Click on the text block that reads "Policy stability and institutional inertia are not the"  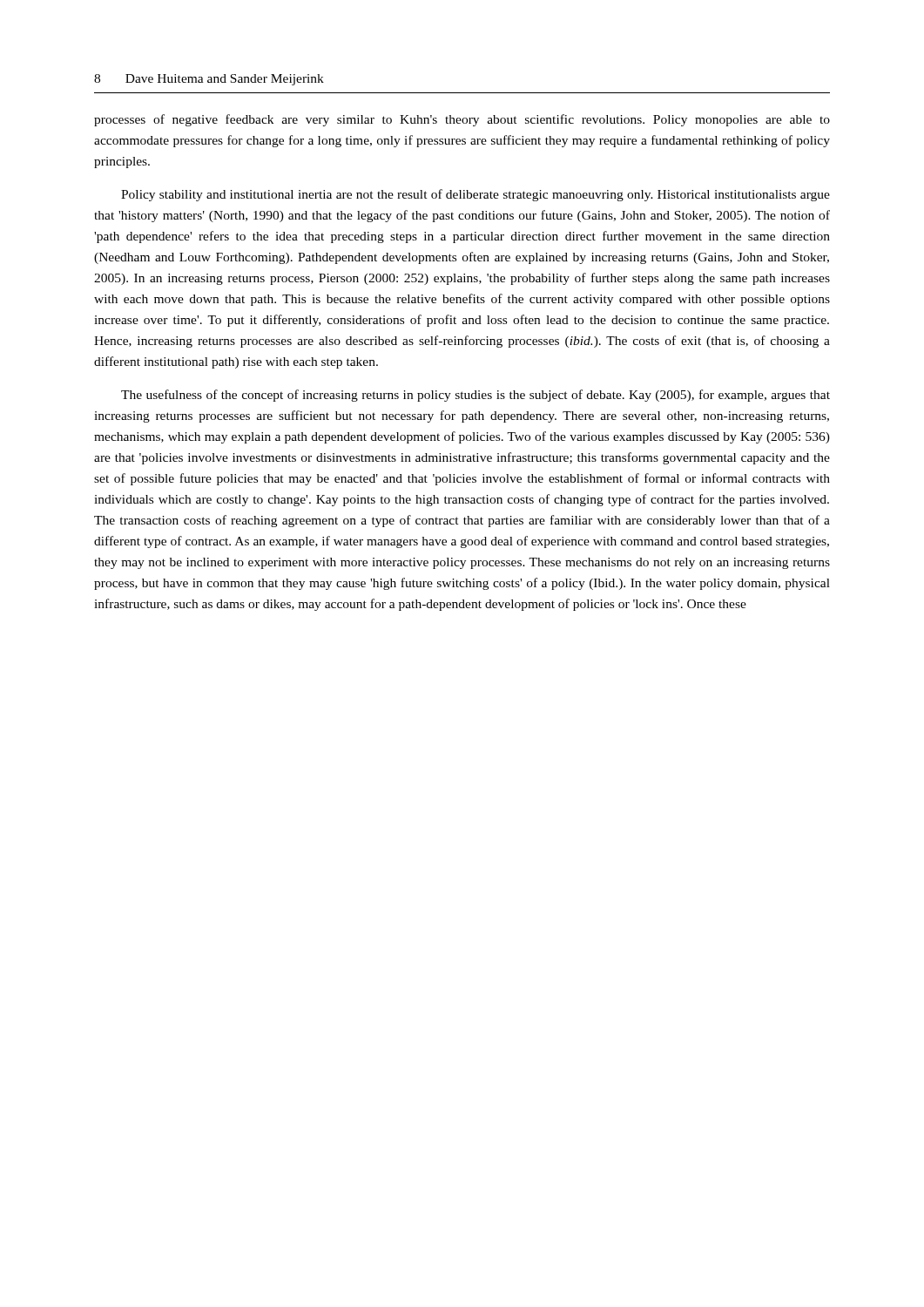coord(462,278)
